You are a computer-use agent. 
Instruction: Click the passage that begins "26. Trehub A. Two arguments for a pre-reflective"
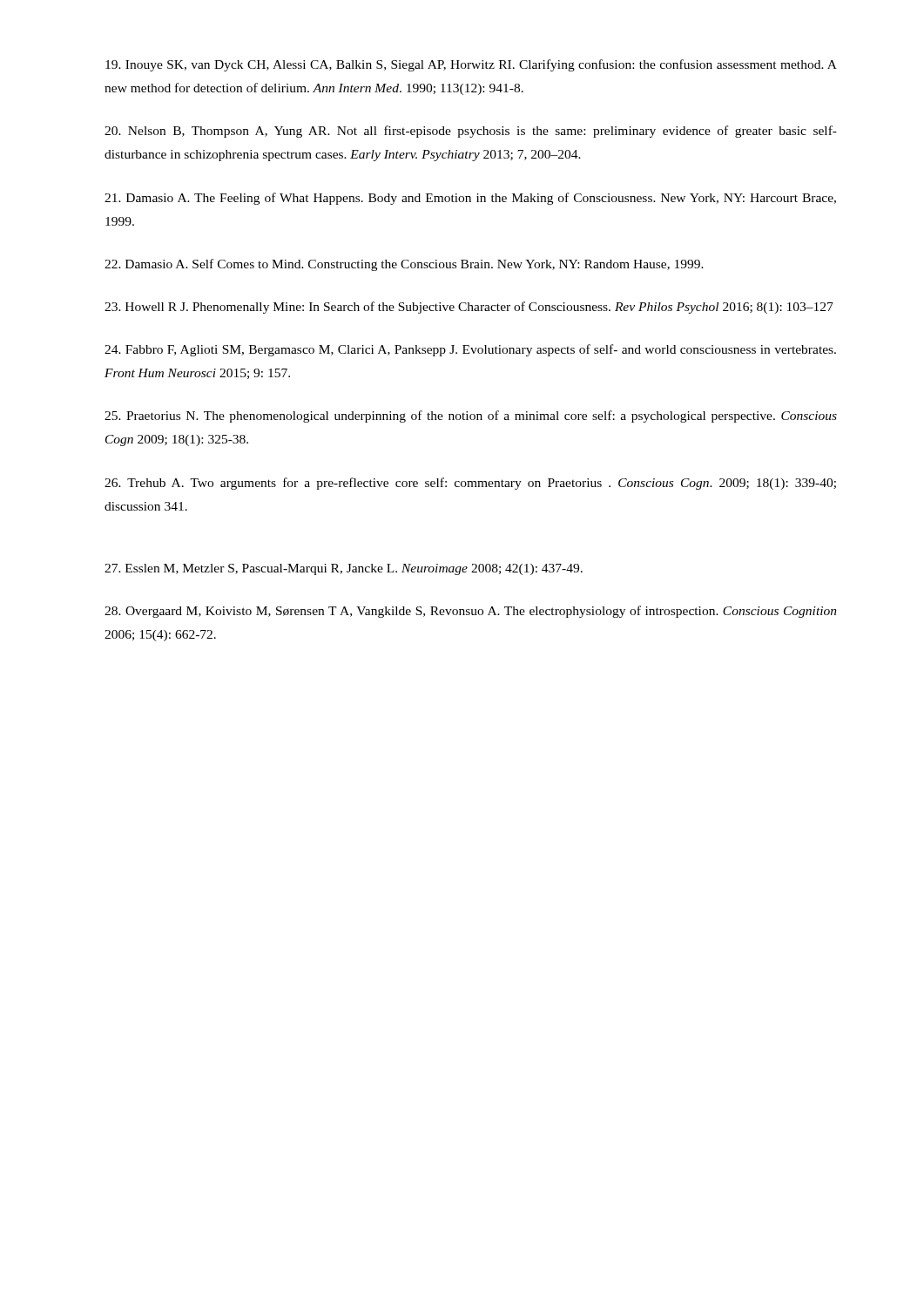click(x=471, y=494)
